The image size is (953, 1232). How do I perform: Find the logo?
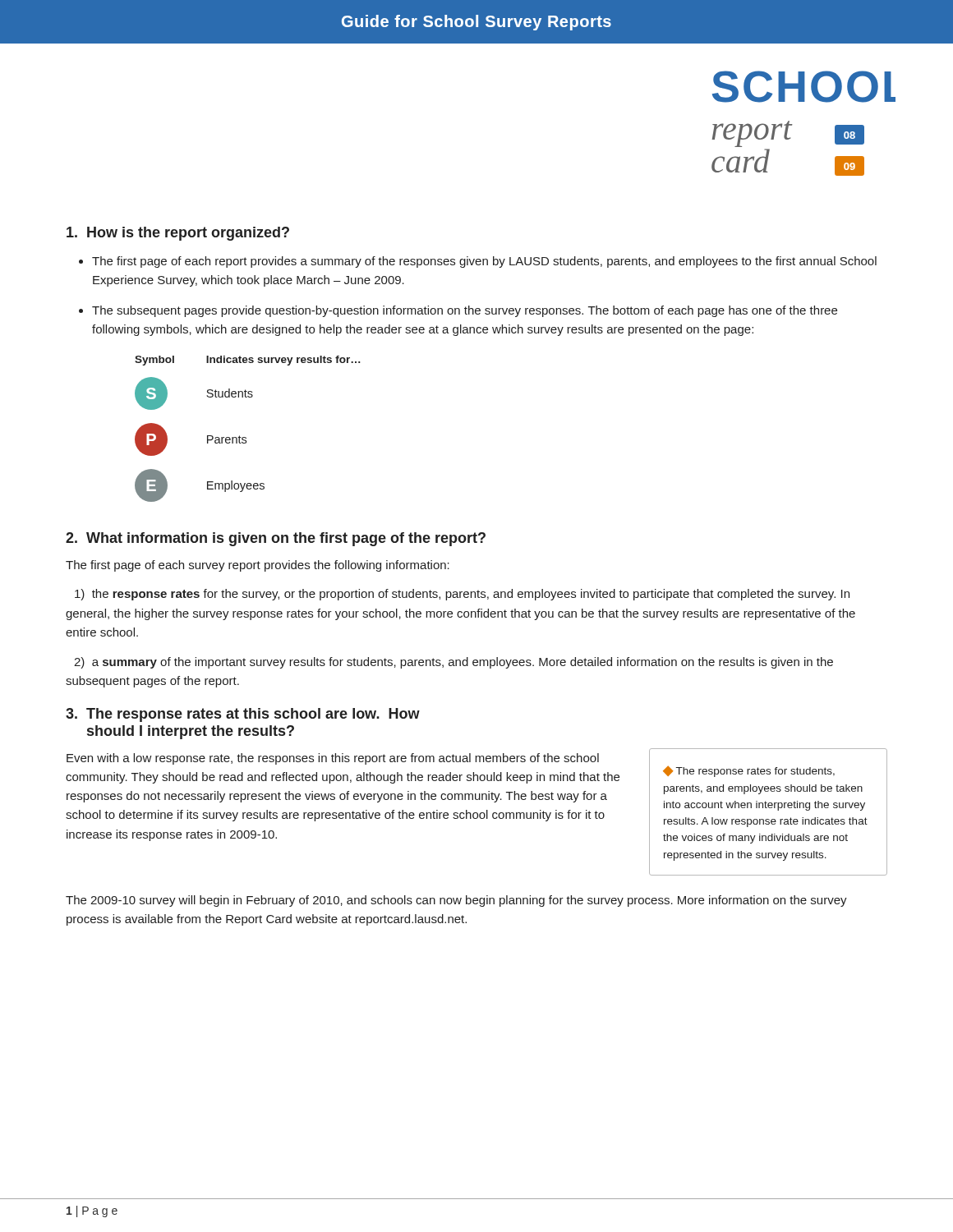point(801,115)
